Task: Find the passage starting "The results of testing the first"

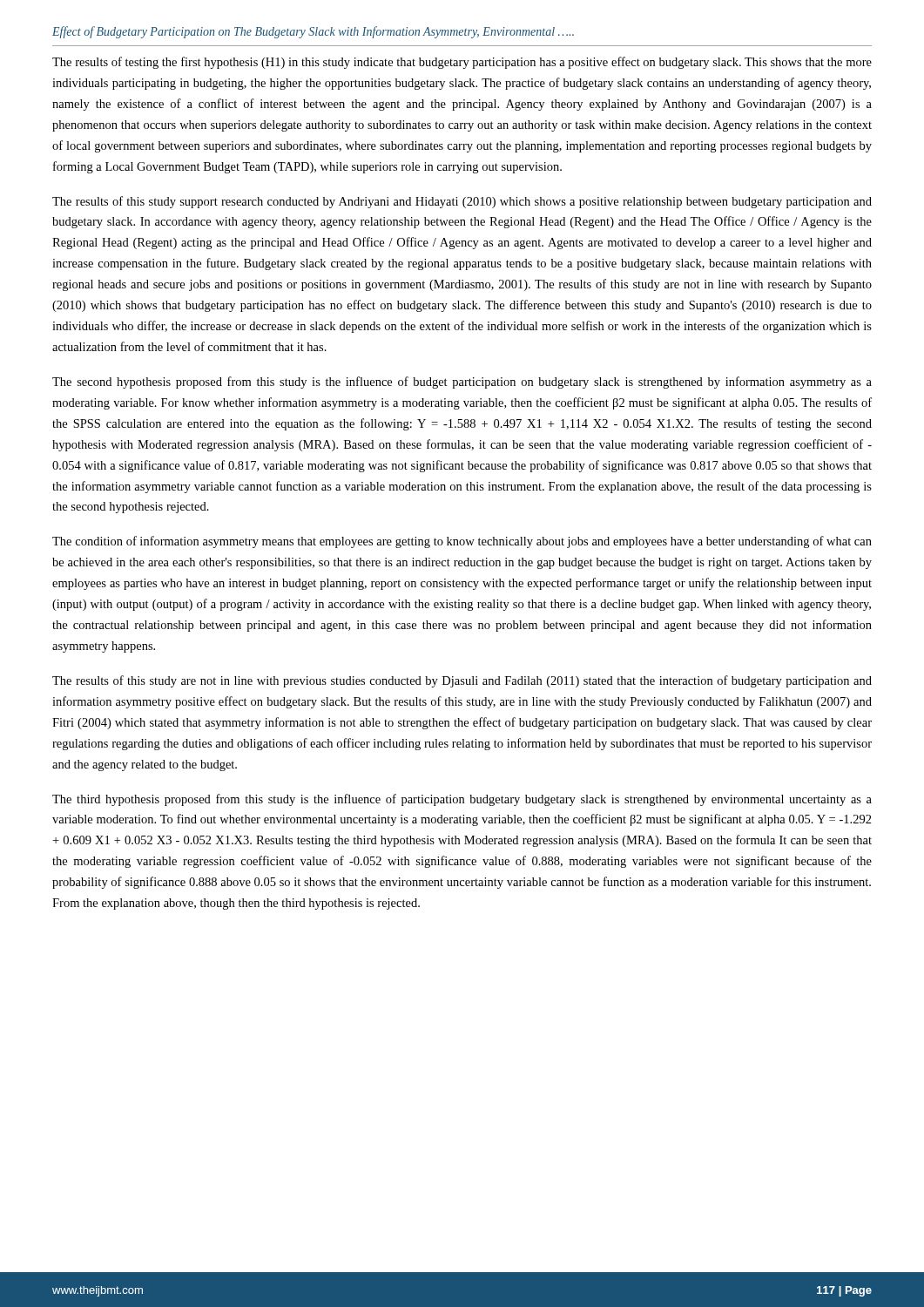Action: tap(462, 114)
